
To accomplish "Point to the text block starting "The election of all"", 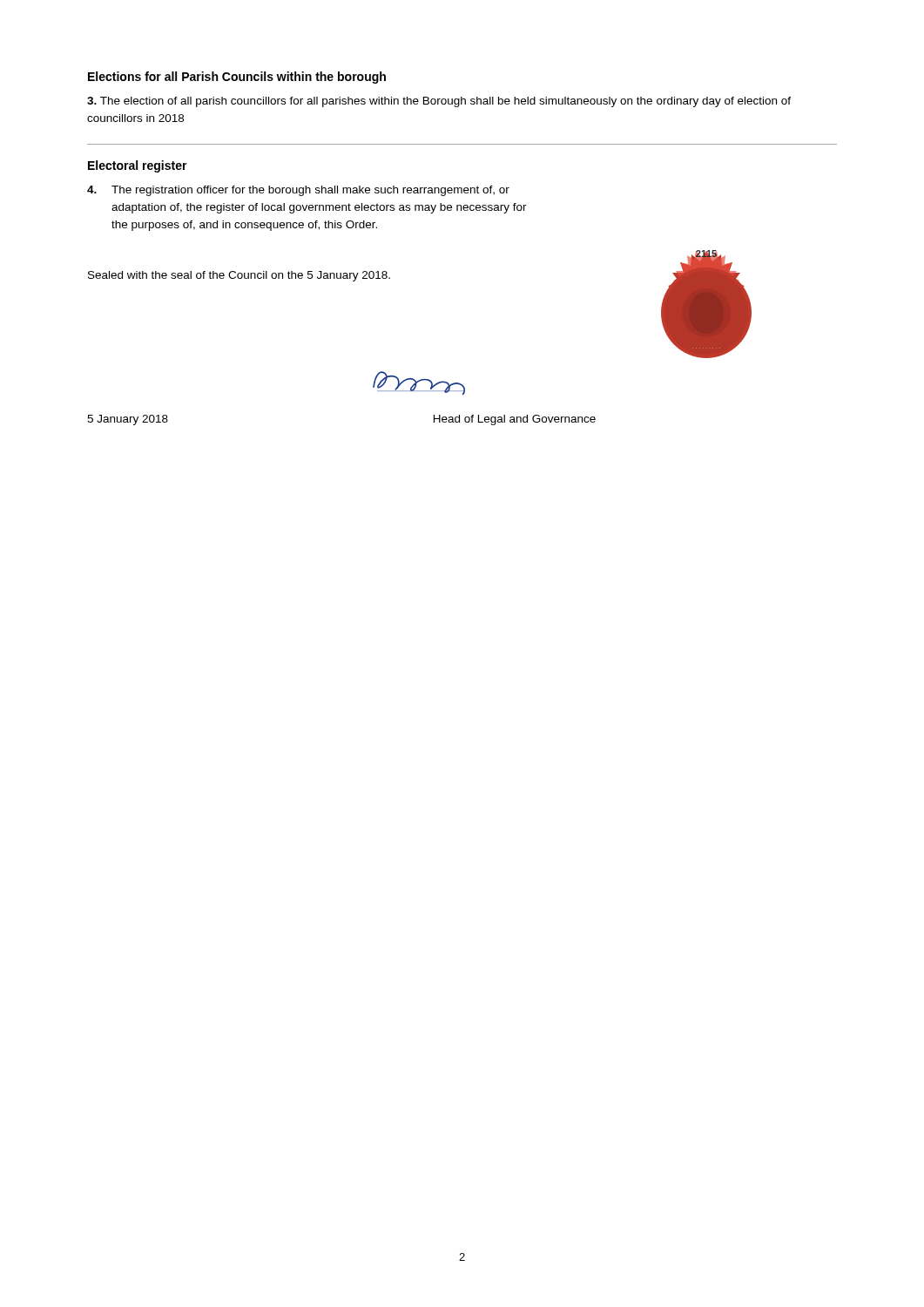I will pos(439,109).
